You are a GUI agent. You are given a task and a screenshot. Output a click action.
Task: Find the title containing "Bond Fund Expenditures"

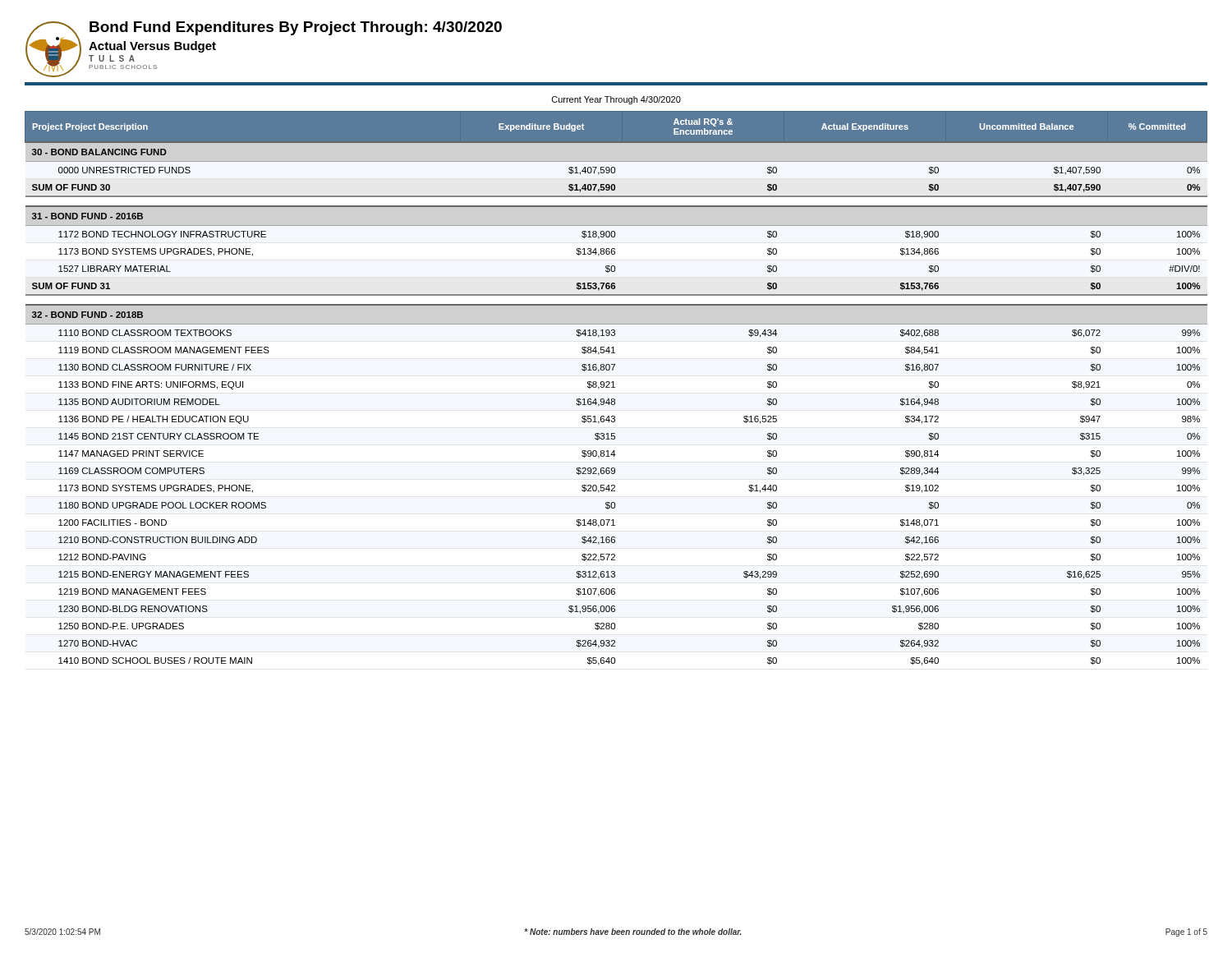(295, 27)
